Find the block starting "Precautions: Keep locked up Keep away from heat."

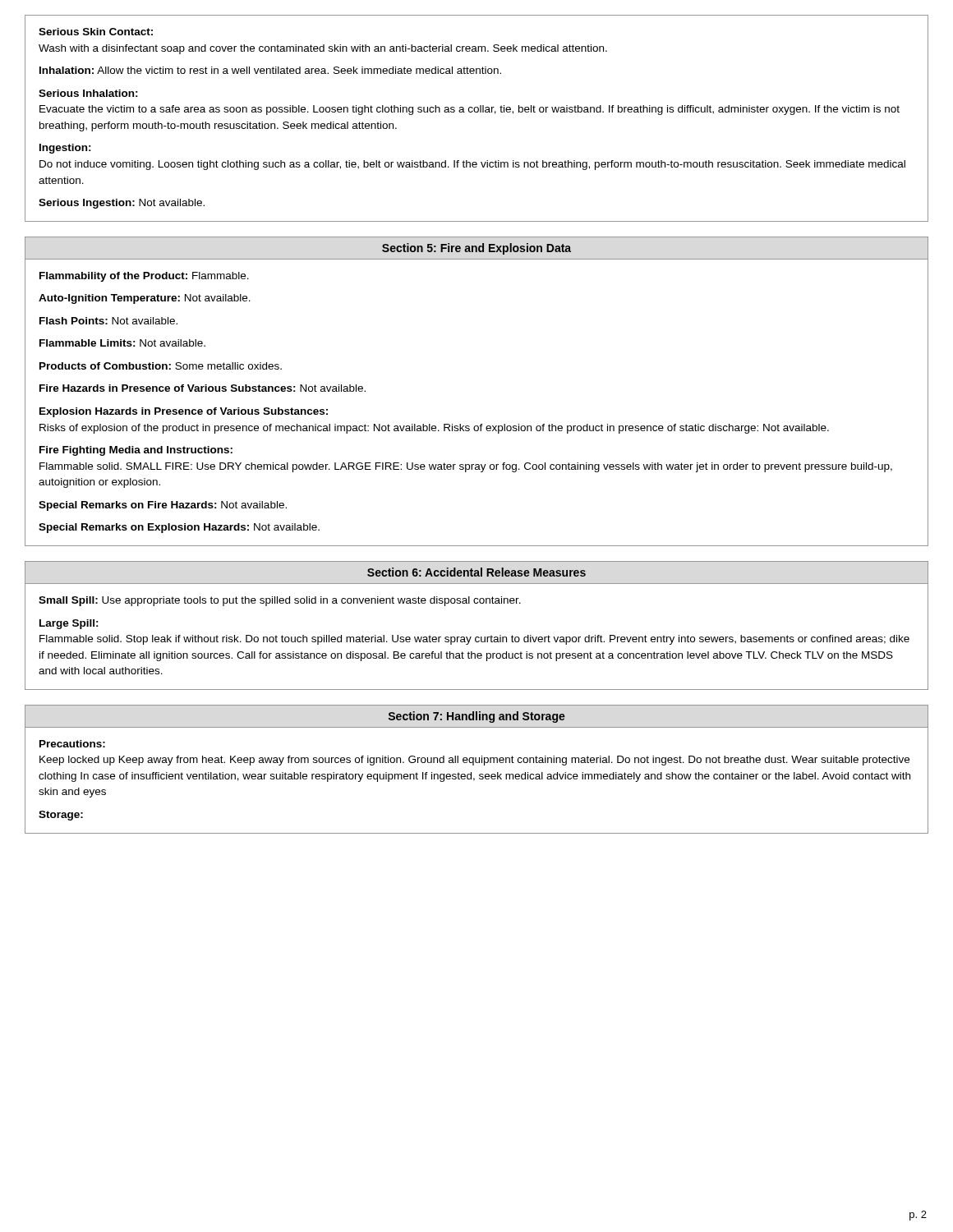click(x=475, y=768)
